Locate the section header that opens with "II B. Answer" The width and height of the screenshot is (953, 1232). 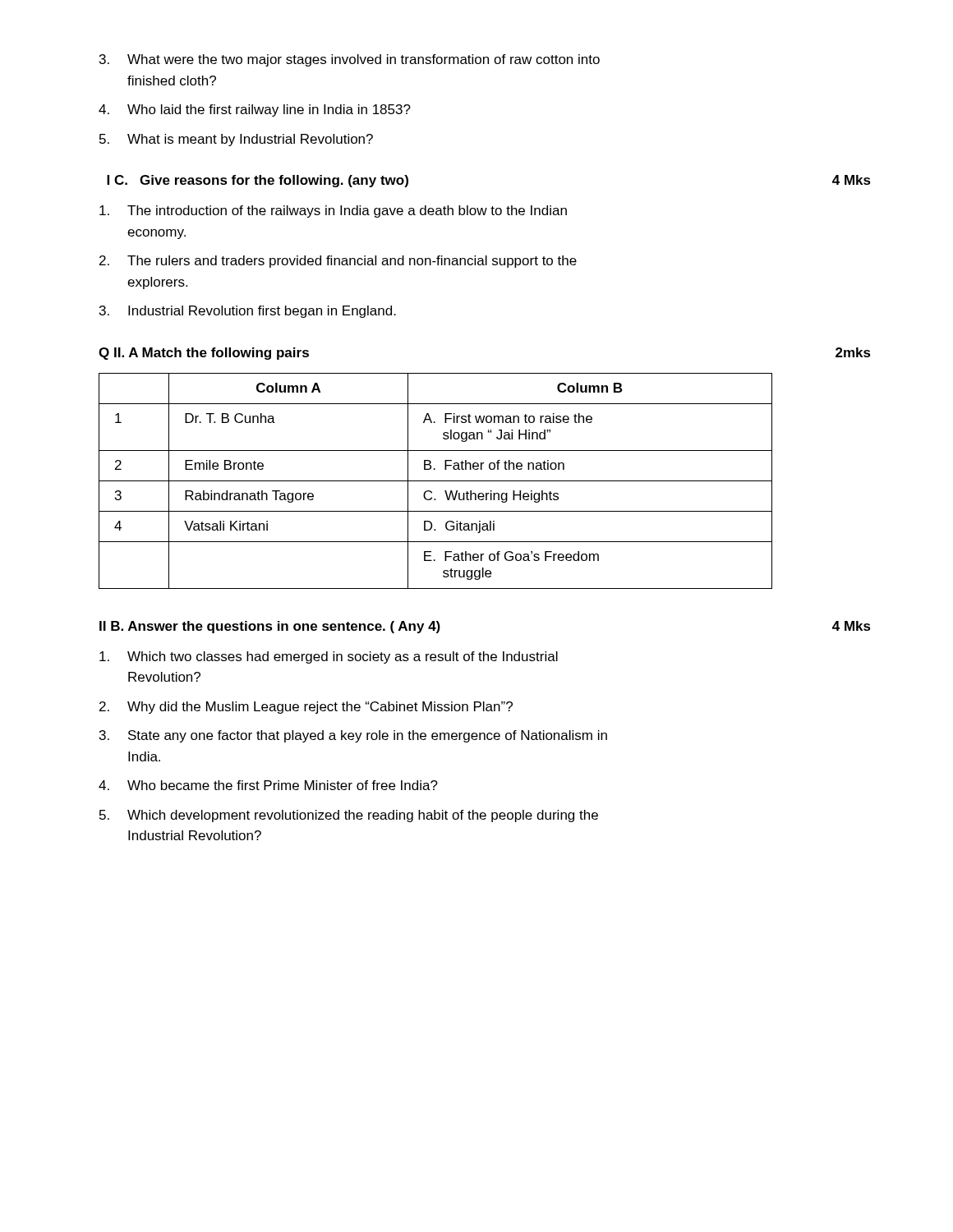click(269, 627)
